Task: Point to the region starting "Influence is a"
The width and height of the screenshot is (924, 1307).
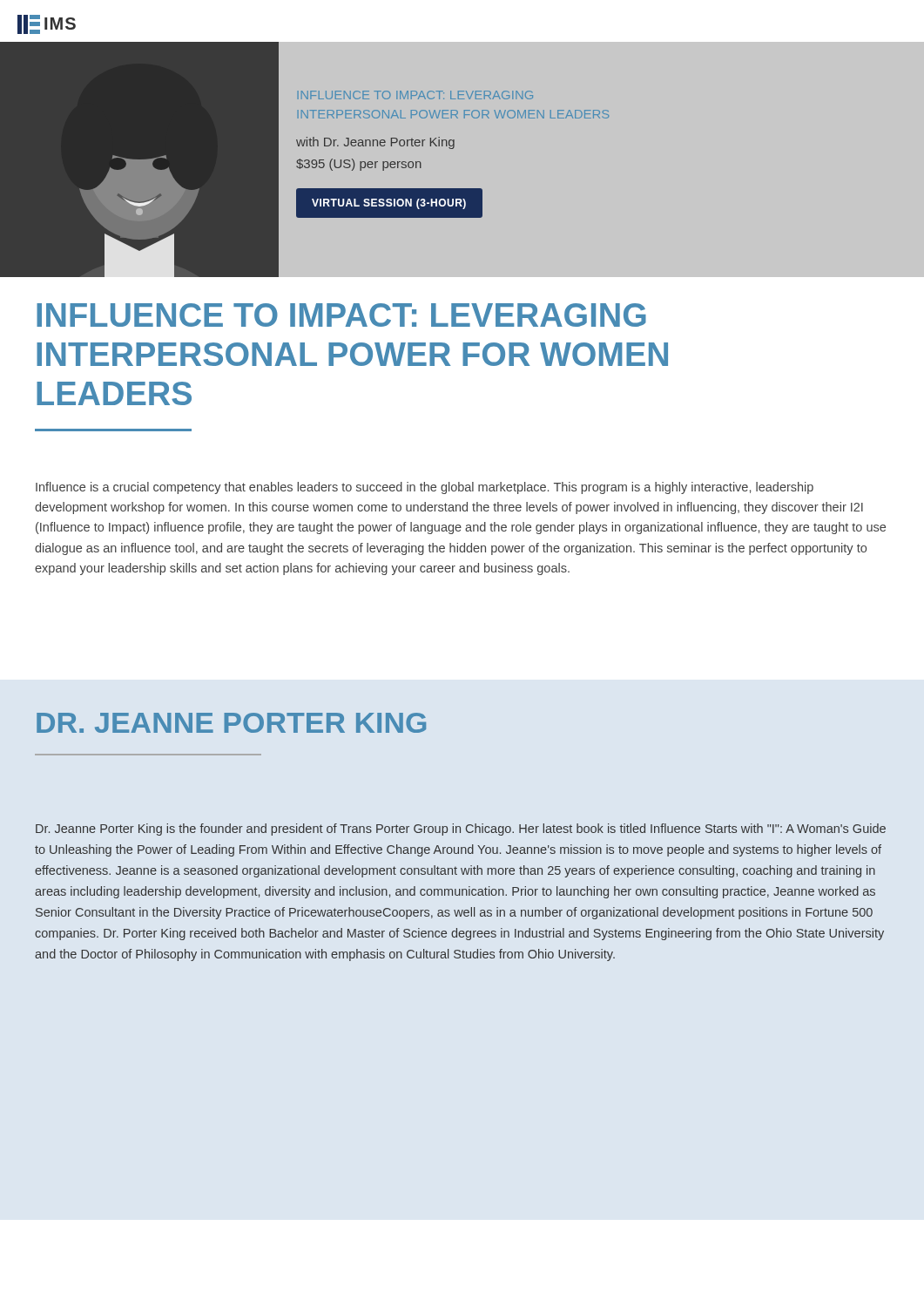Action: pos(462,528)
